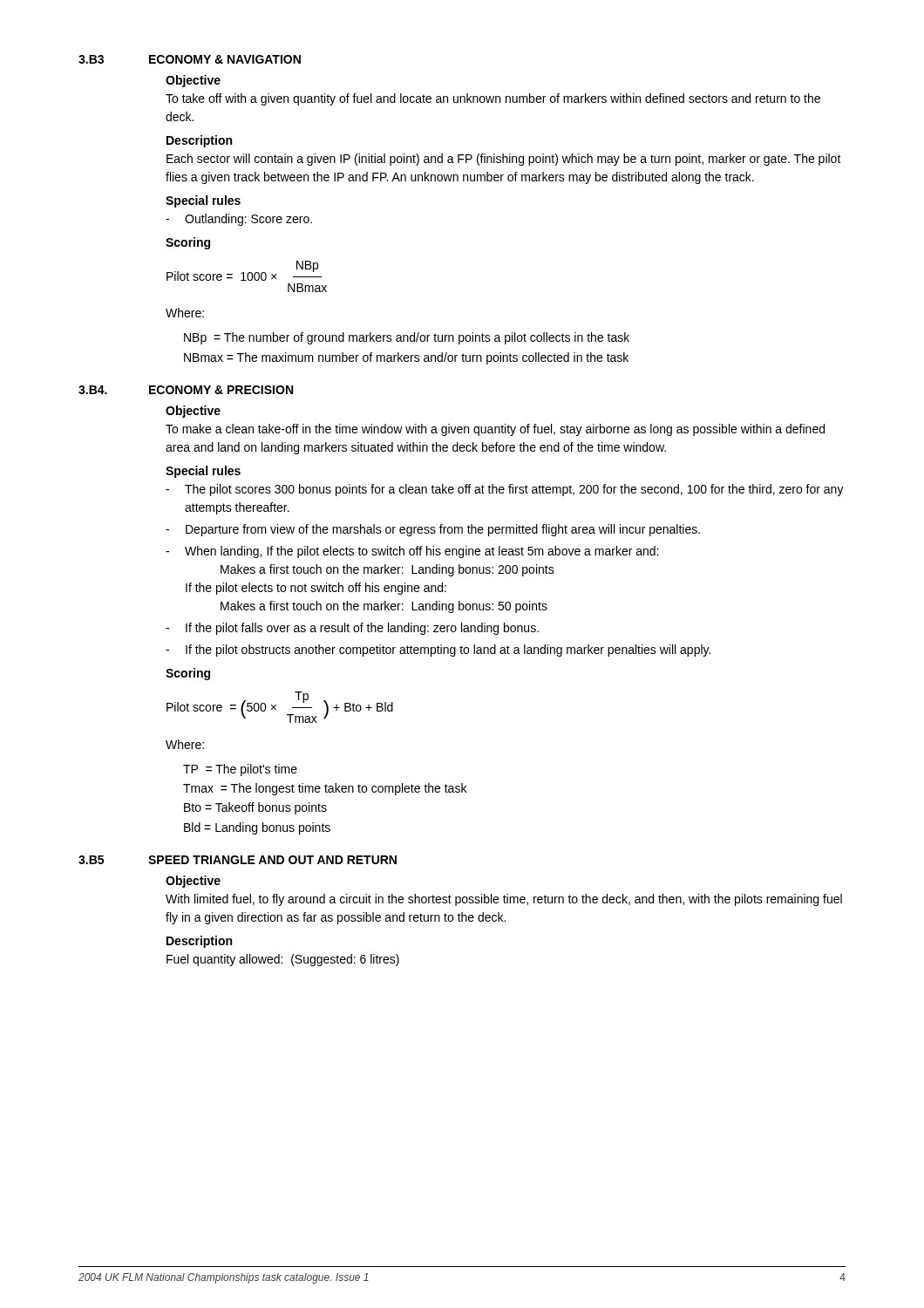The height and width of the screenshot is (1308, 924).
Task: Click on the text block with the text "Where: TP = The pilot's time"
Action: [185, 744]
